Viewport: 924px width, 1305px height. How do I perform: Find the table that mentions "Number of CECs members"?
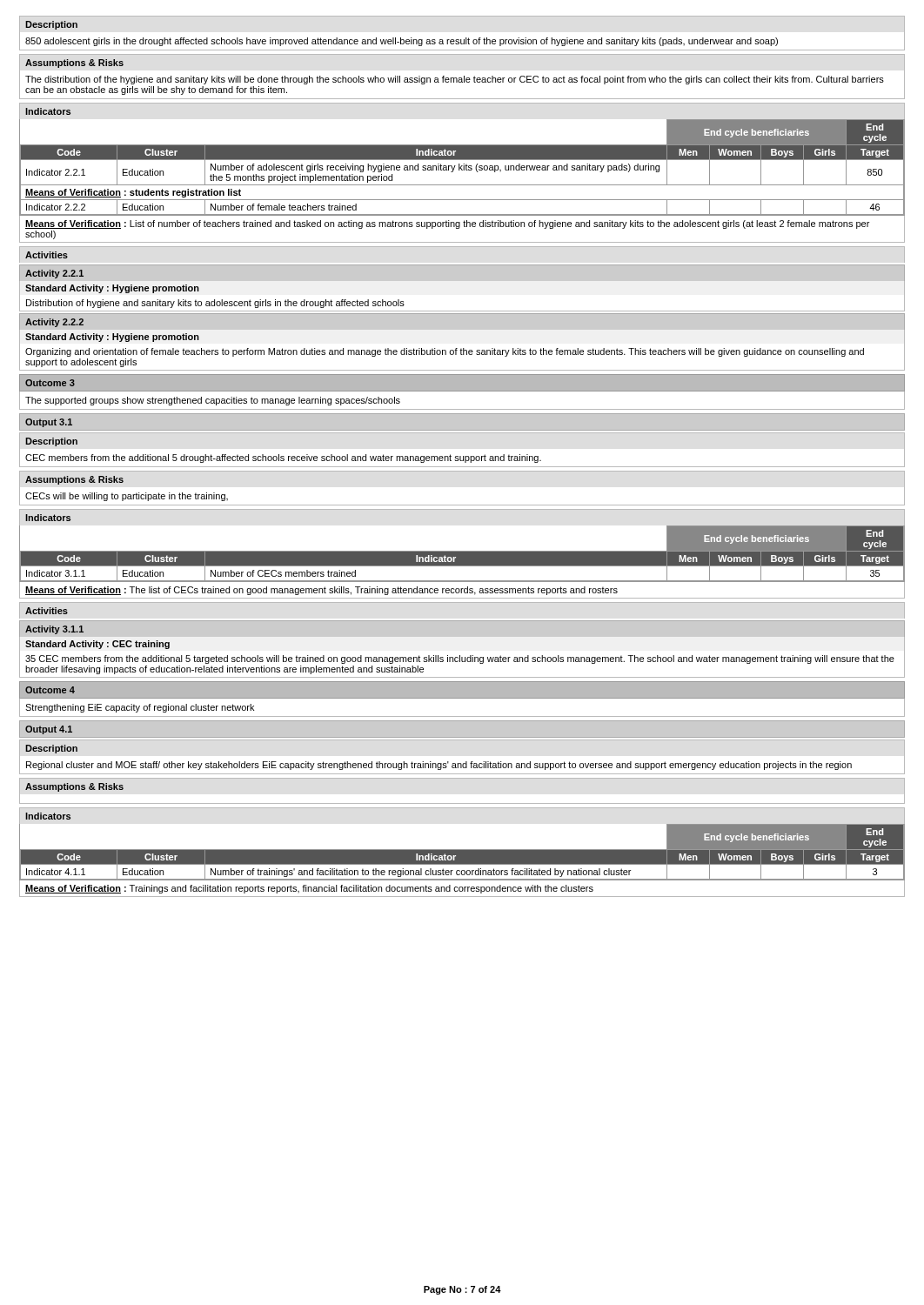tap(462, 554)
